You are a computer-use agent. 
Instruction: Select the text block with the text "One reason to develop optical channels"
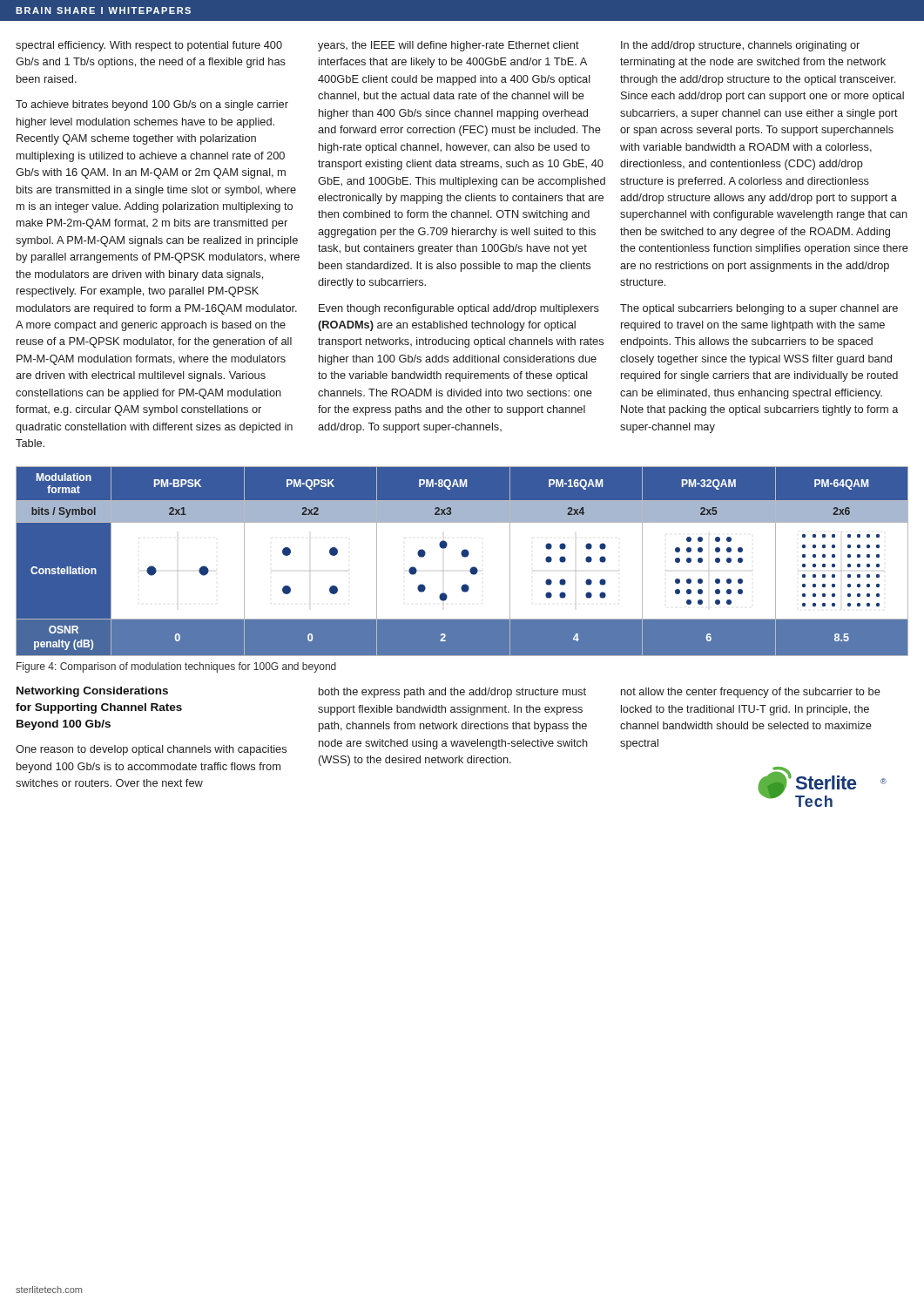point(160,766)
